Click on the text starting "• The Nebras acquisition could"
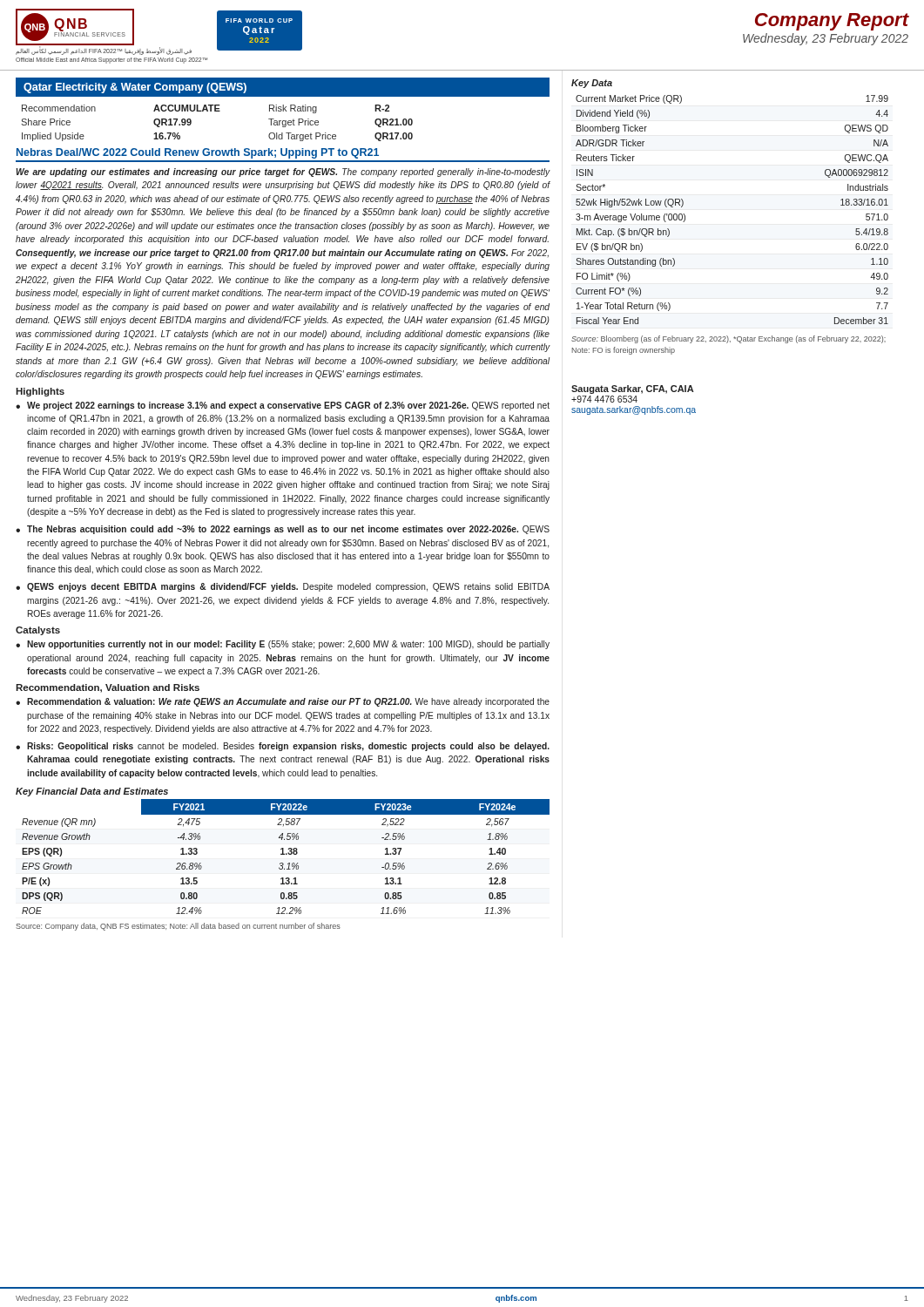 tap(283, 550)
